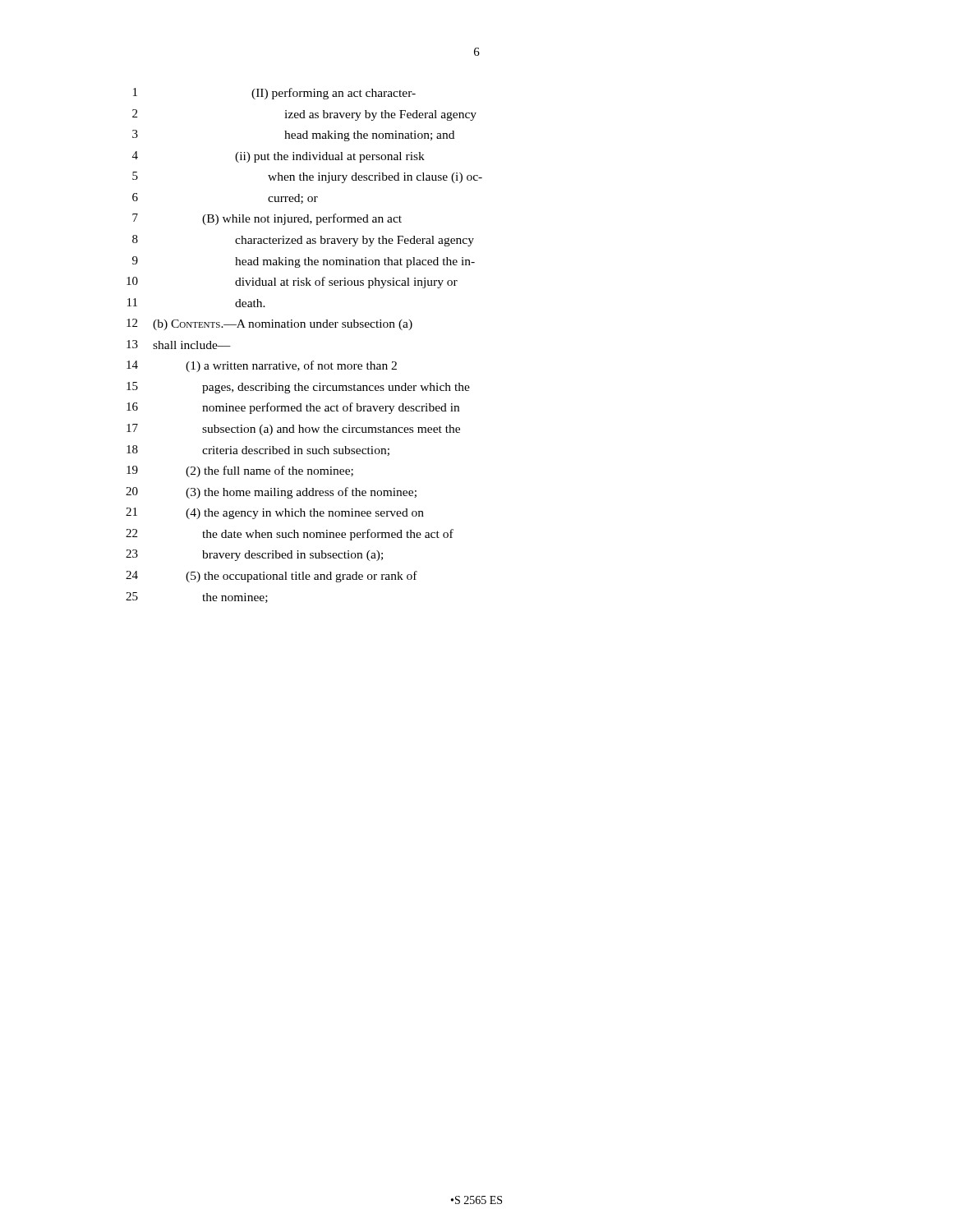This screenshot has height=1232, width=953.
Task: Find the region starting "14 (1) a written narrative, of not more"
Action: point(262,366)
